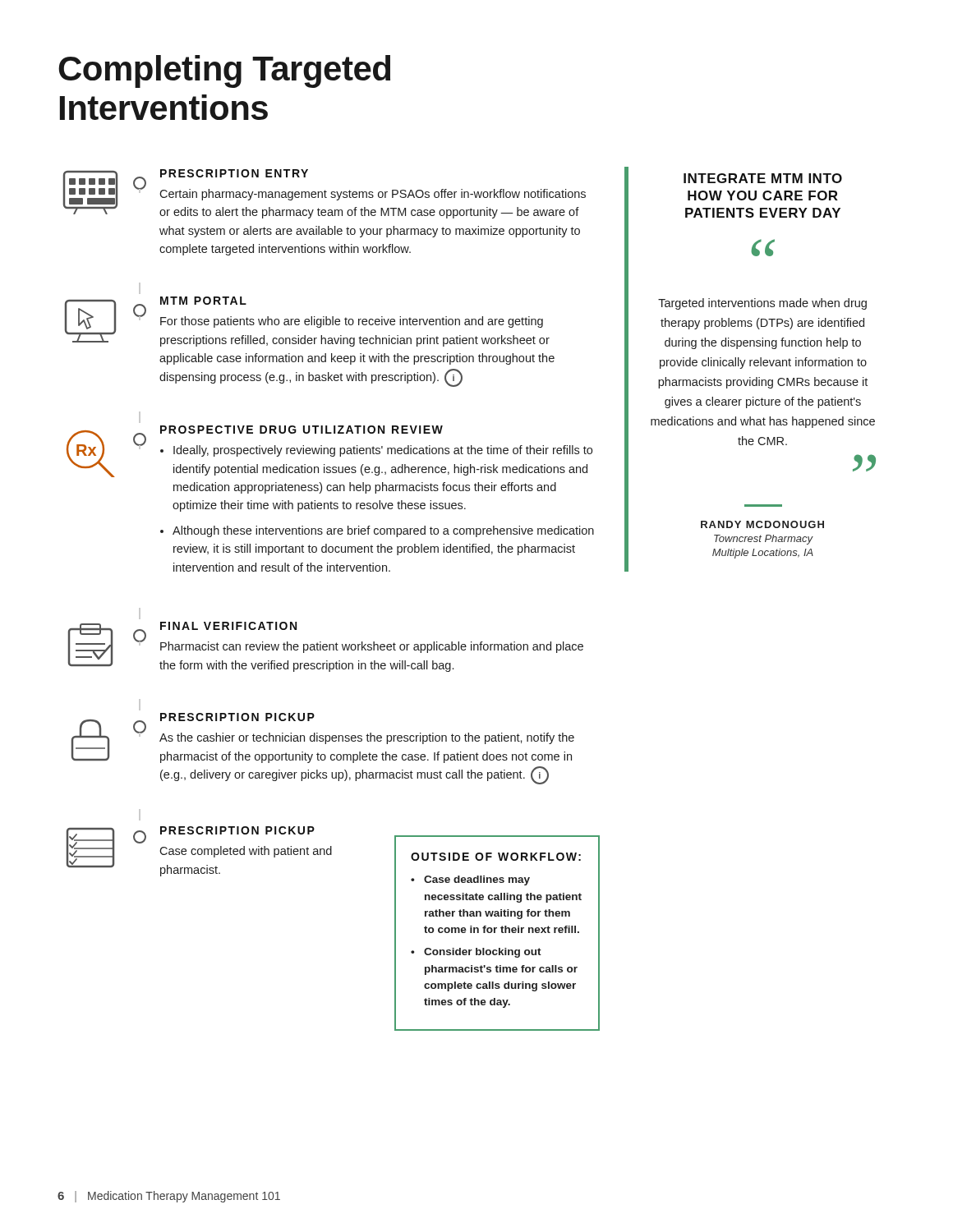Screen dimensions: 1232x953
Task: Locate the text block that reads "PRESCRIPTION ENTRY Certain pharmacy-management systems or PSAOs offer"
Action: [x=329, y=212]
